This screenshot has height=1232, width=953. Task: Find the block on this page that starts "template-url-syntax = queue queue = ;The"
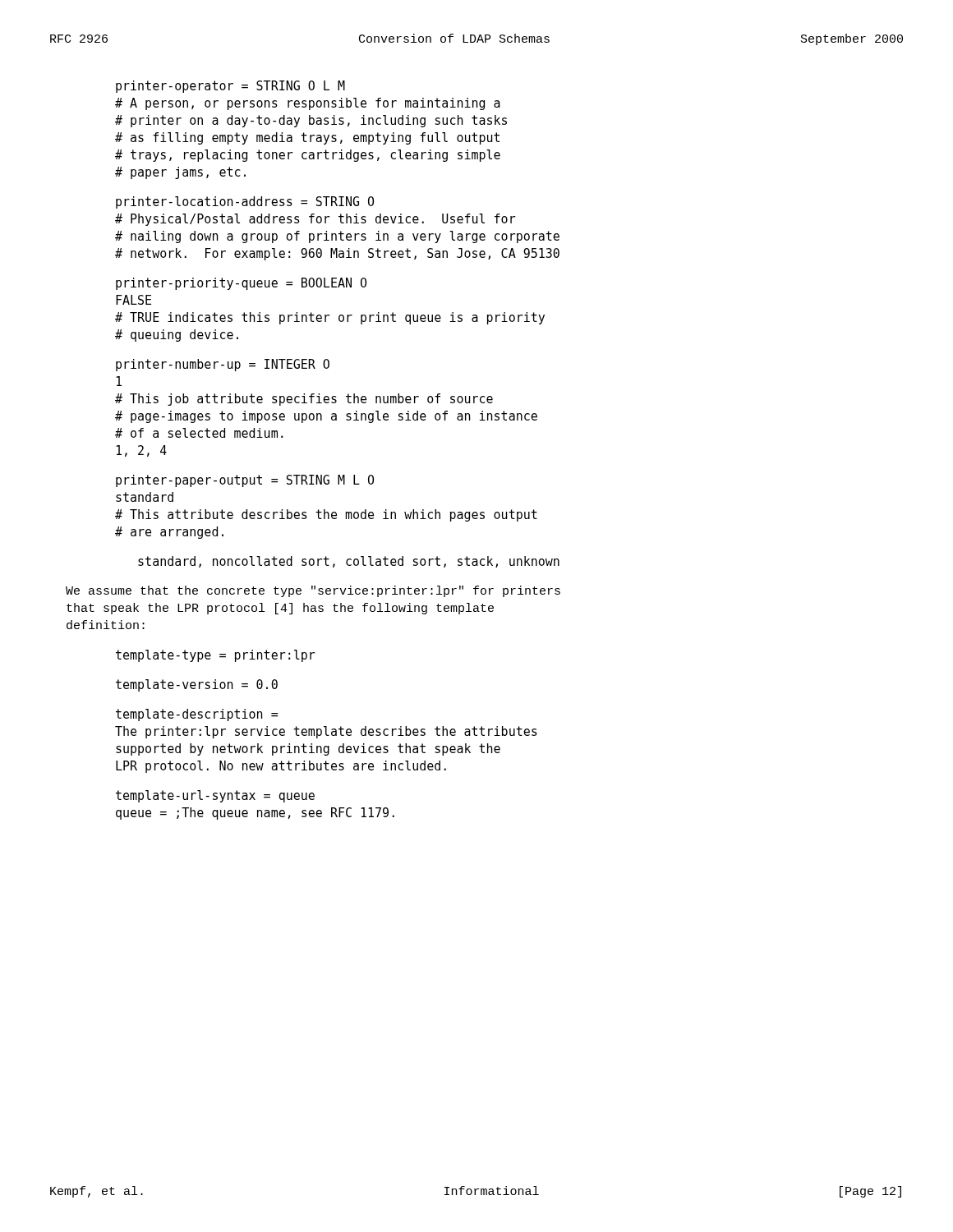[215, 796]
